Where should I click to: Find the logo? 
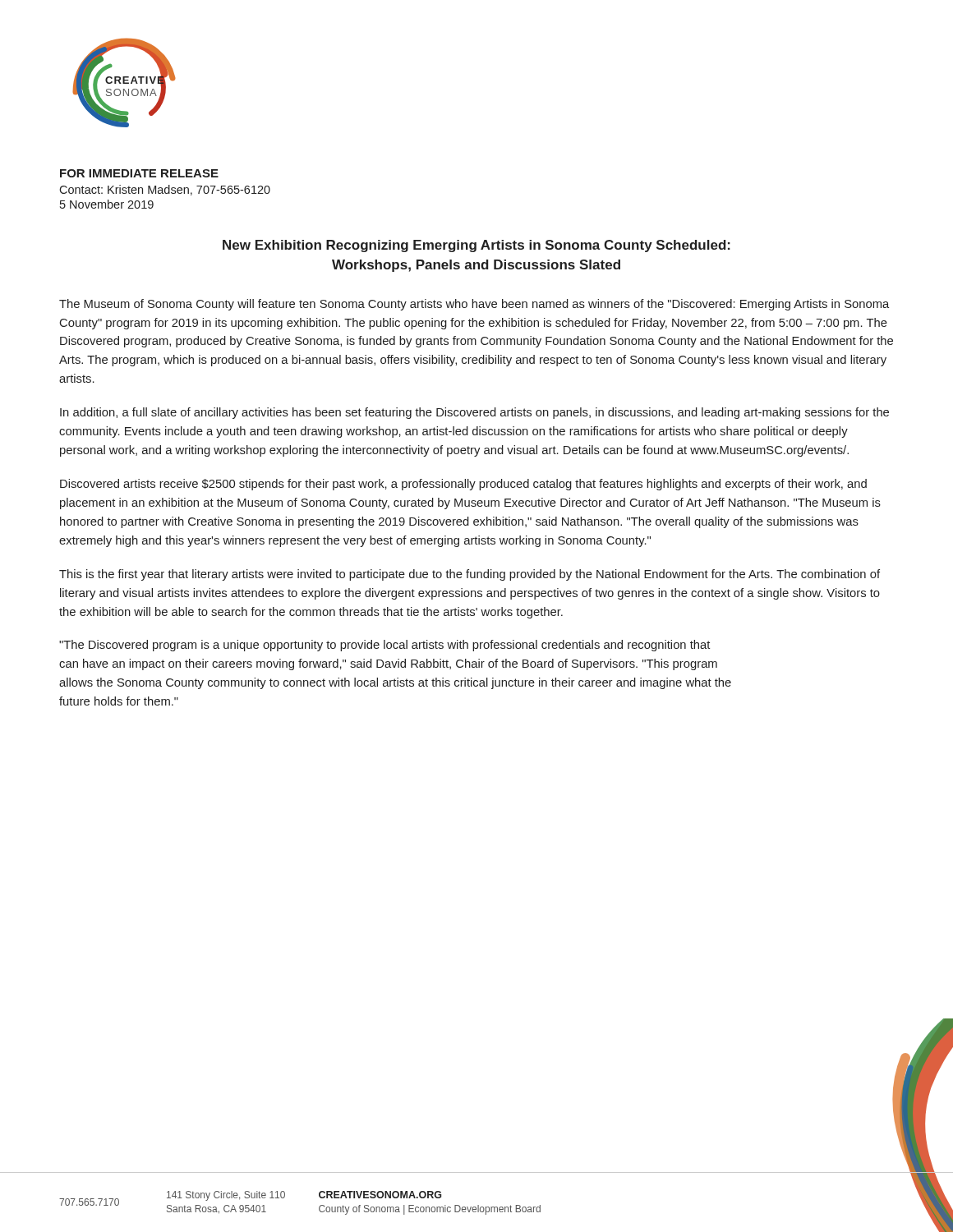click(476, 88)
